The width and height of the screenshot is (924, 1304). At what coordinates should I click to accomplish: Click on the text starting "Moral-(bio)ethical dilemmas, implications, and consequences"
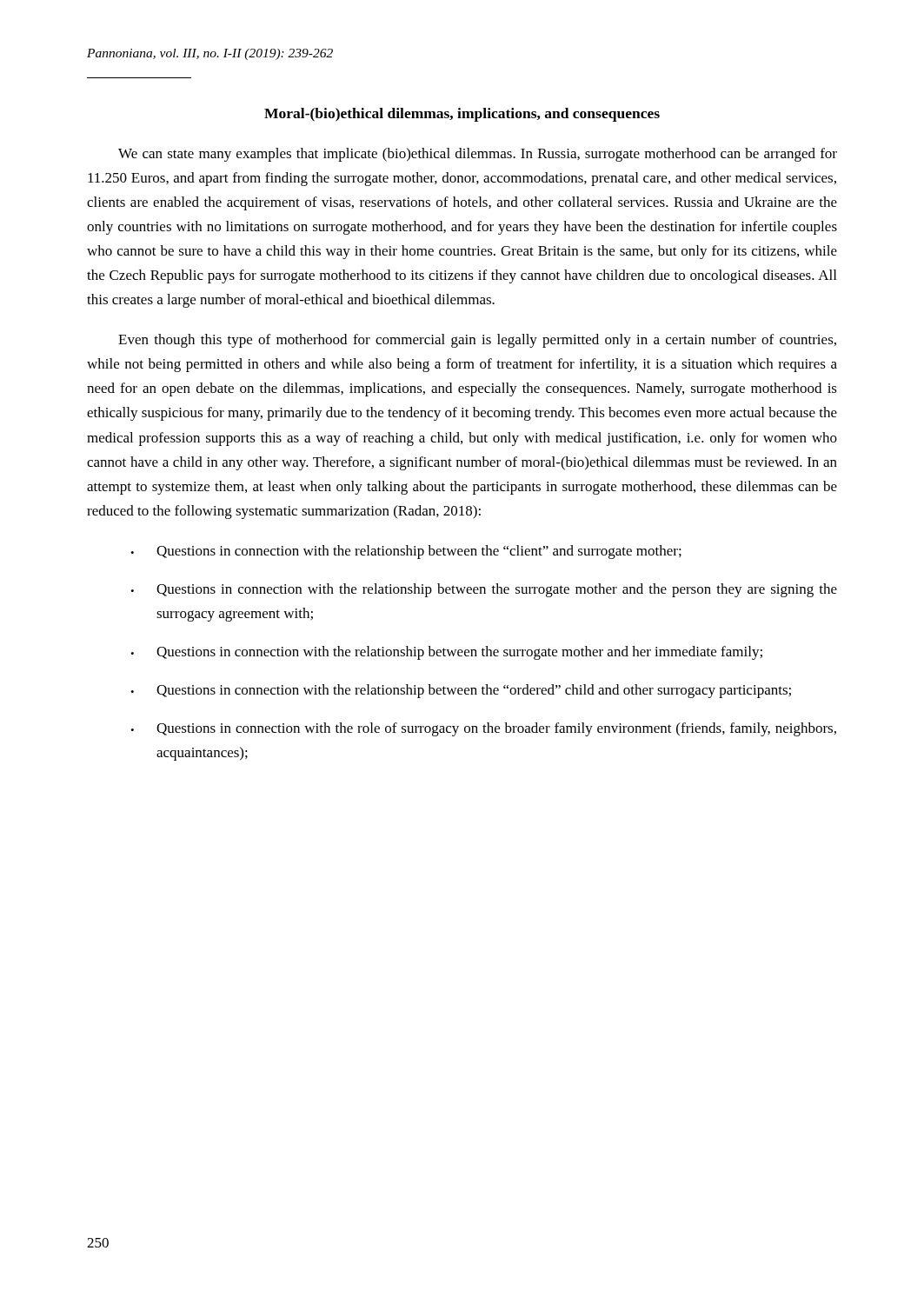tap(462, 113)
